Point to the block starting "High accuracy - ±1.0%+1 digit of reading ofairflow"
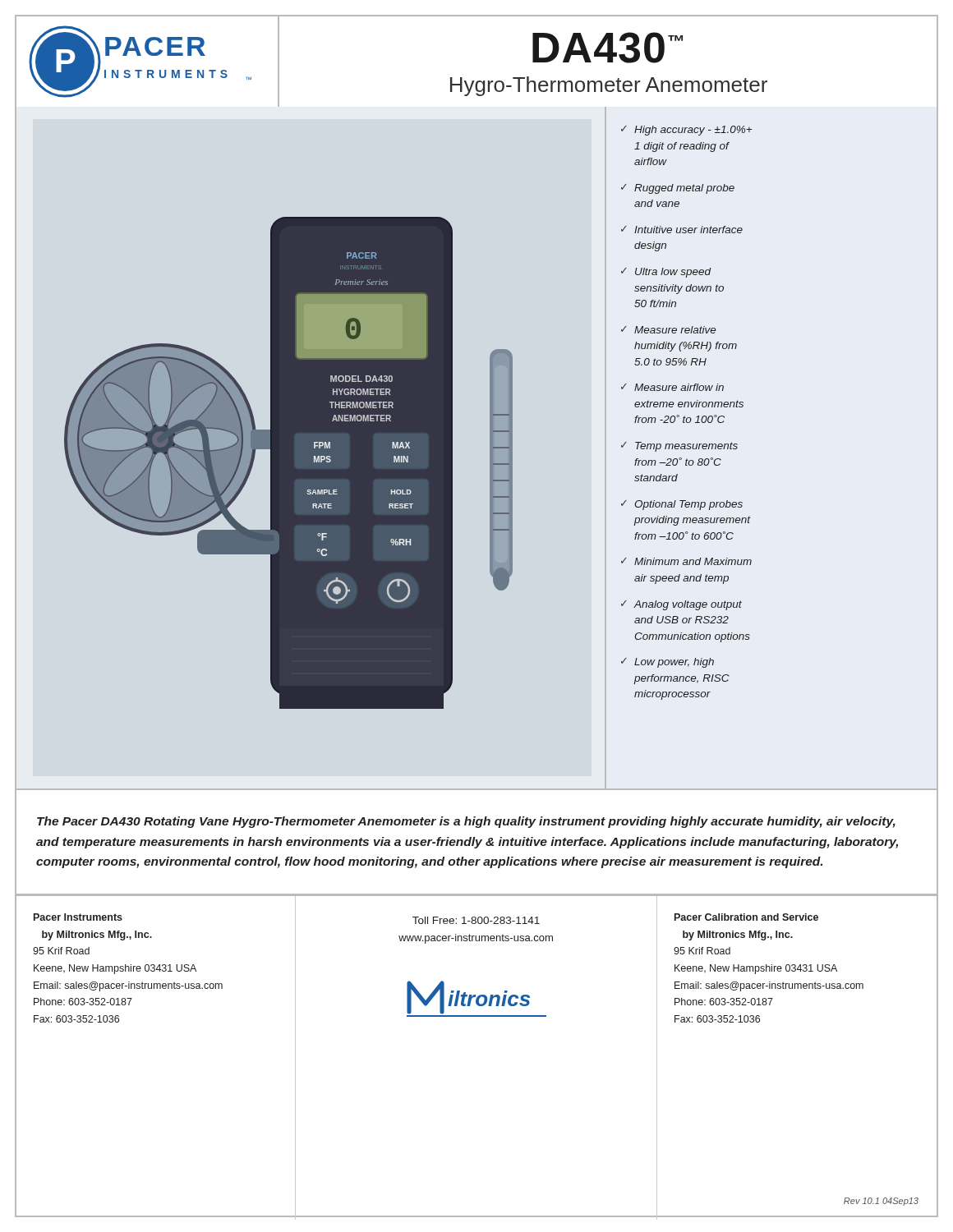Image resolution: width=953 pixels, height=1232 pixels. (x=693, y=145)
